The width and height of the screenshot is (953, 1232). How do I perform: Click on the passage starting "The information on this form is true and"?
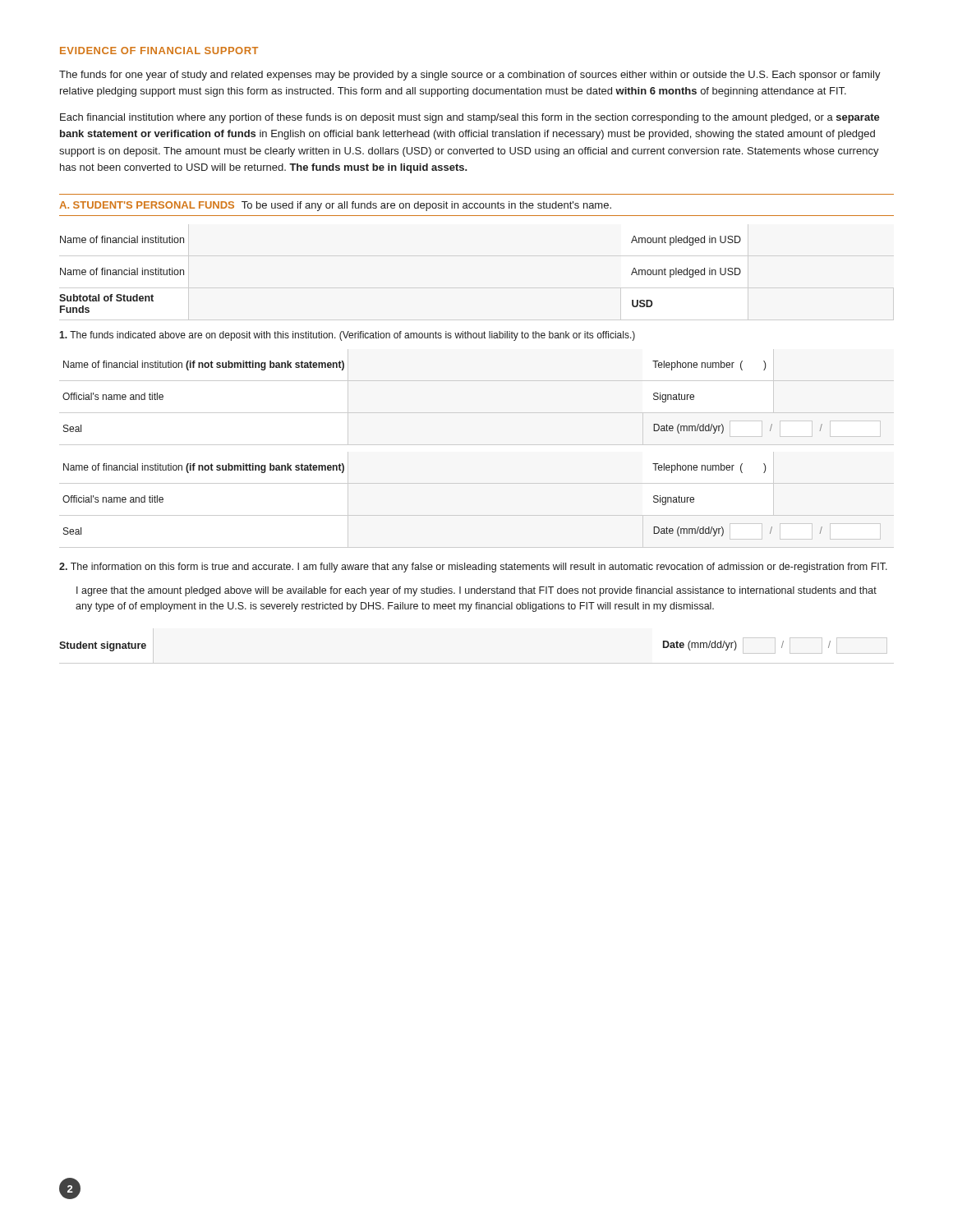click(473, 566)
